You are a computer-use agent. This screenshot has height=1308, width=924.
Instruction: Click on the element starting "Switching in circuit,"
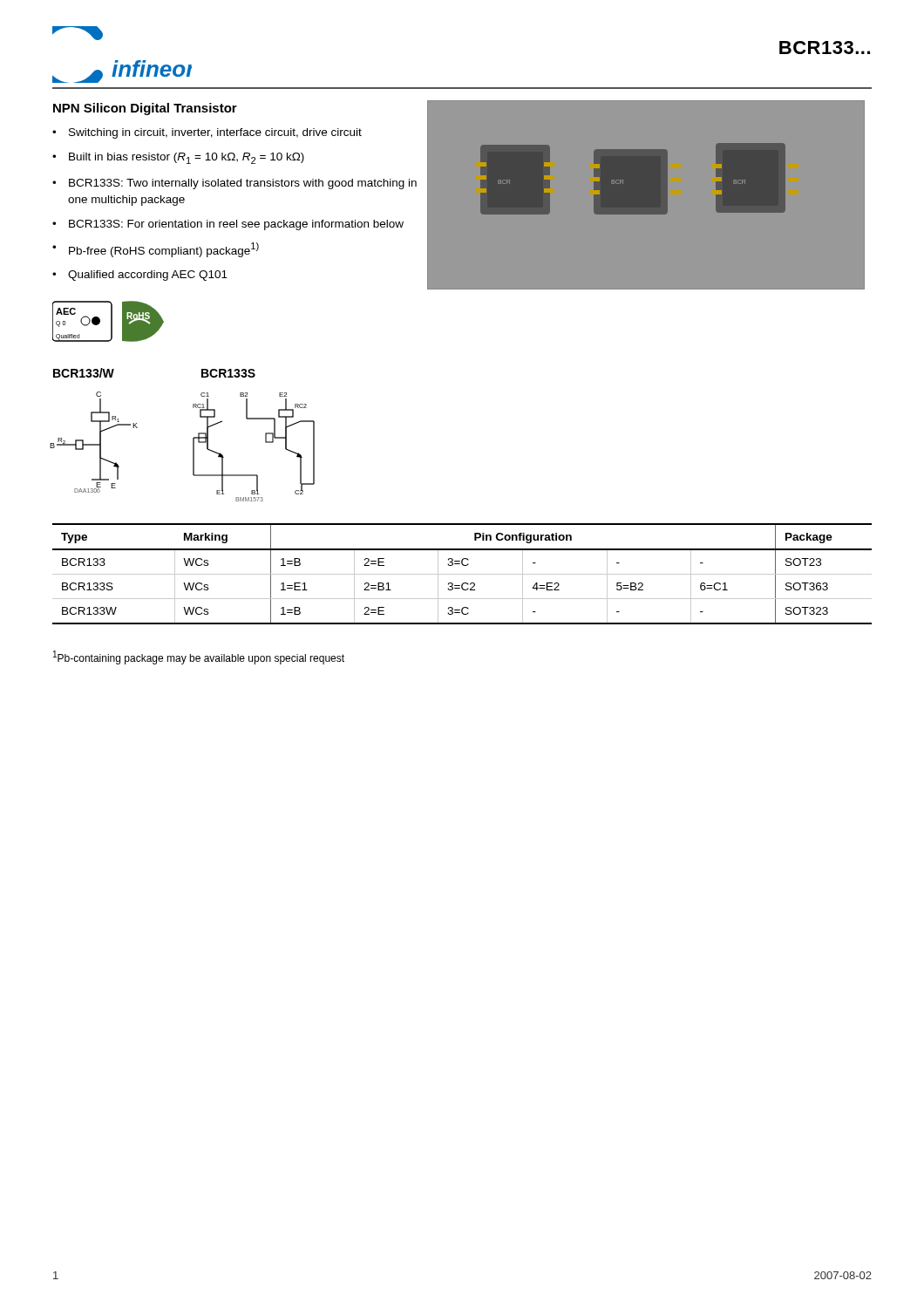pos(215,132)
